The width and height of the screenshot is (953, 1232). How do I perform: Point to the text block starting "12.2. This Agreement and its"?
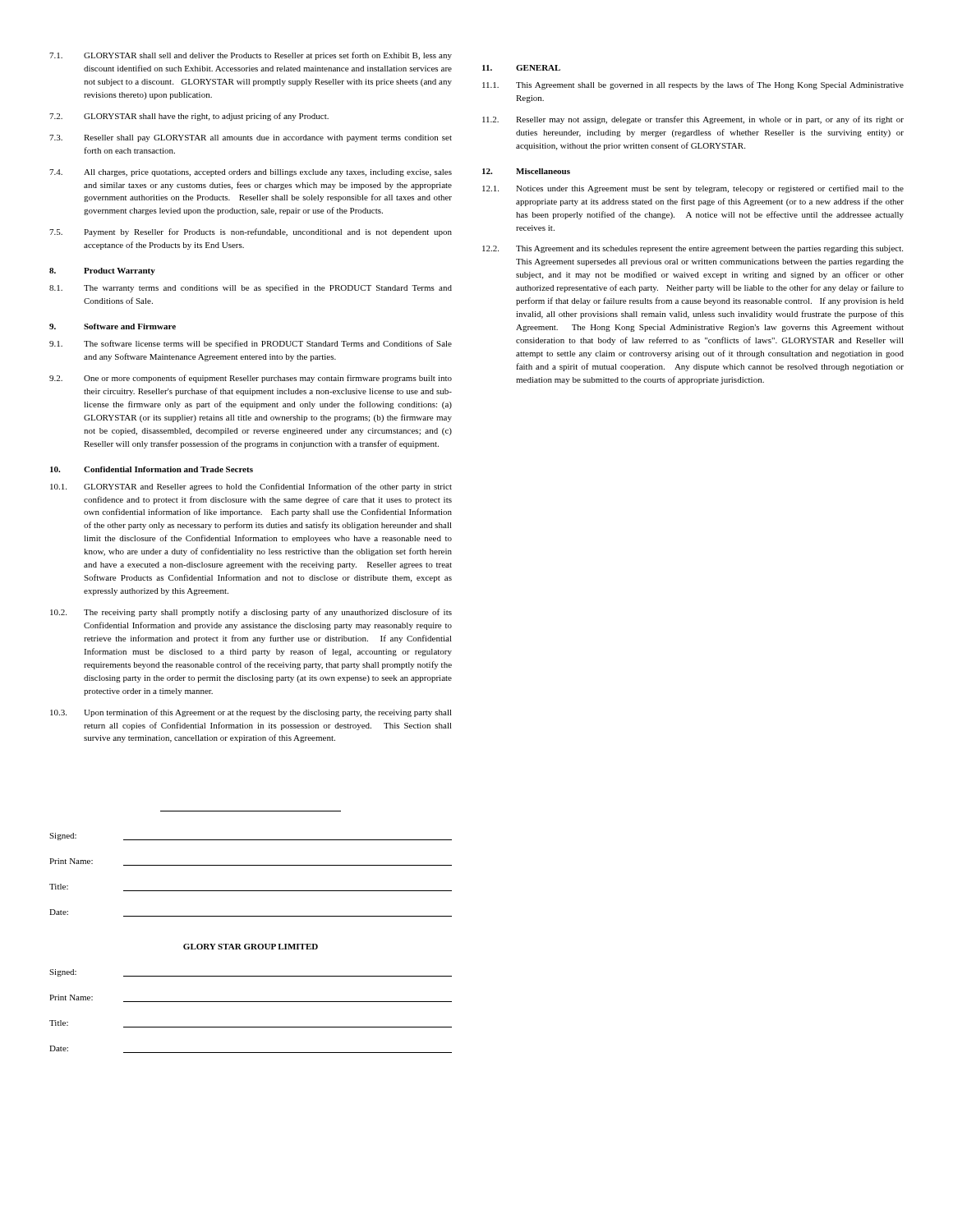[693, 315]
